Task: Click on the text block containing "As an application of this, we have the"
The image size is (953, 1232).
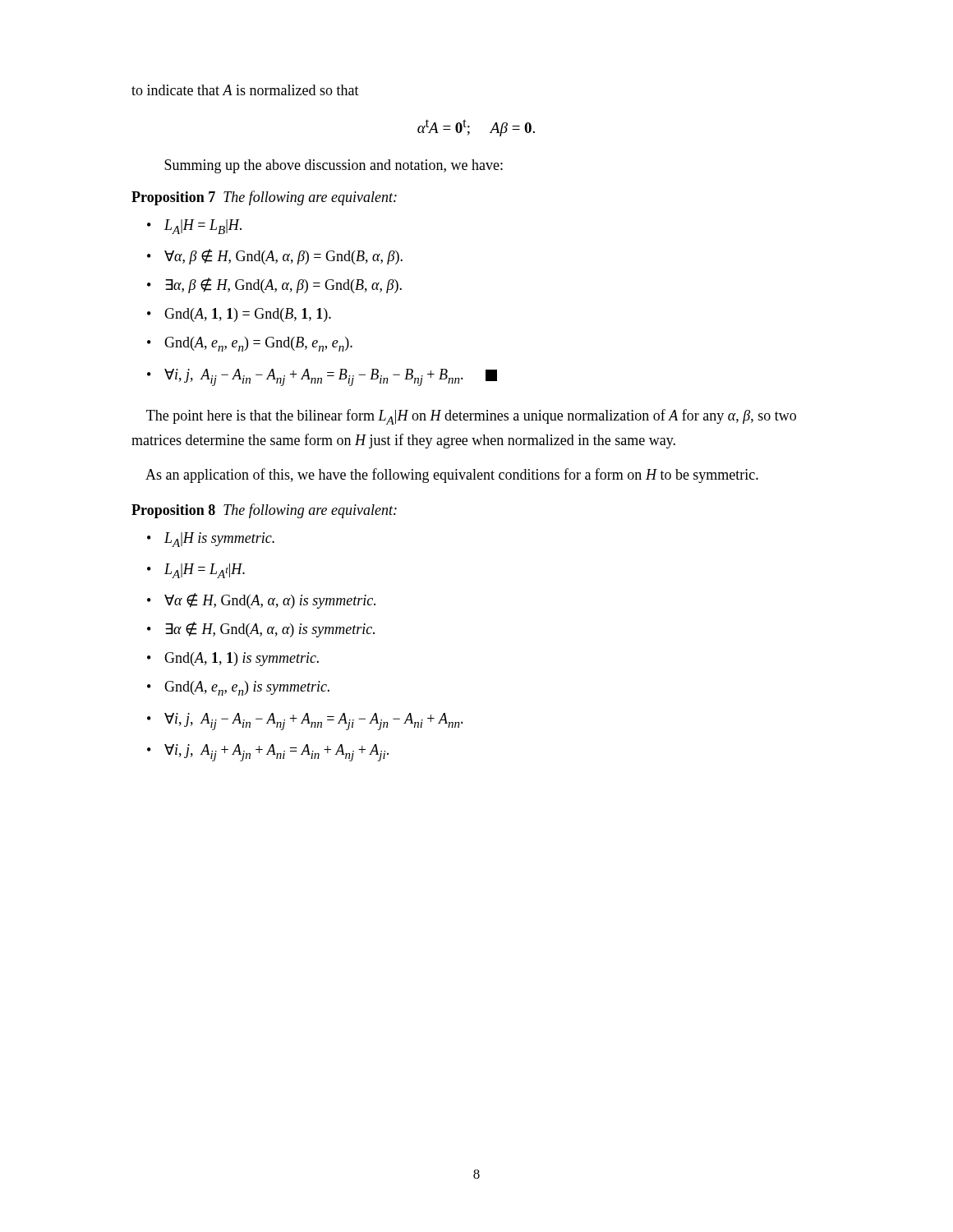Action: 445,475
